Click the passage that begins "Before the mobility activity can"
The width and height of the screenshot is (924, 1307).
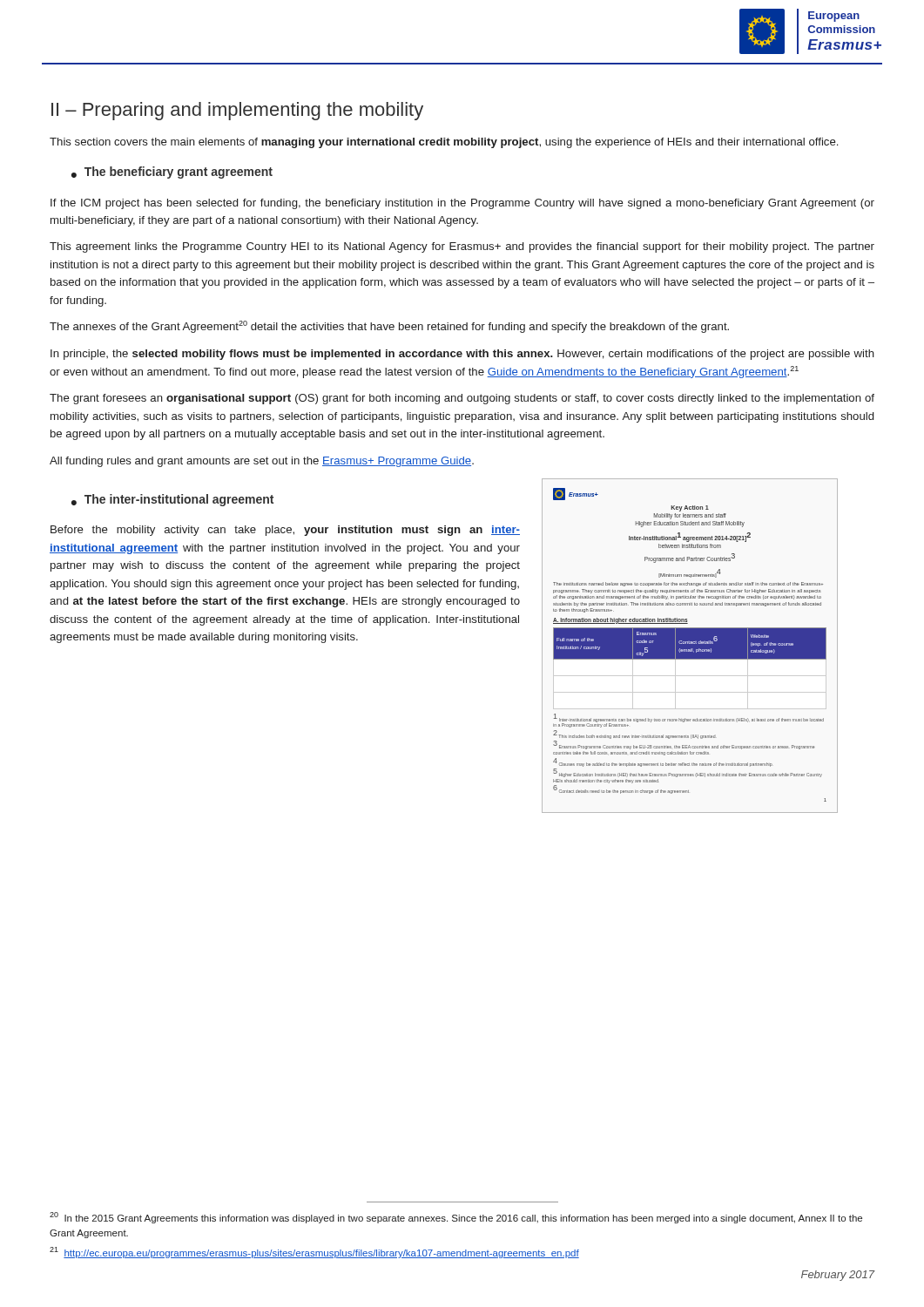pos(285,583)
